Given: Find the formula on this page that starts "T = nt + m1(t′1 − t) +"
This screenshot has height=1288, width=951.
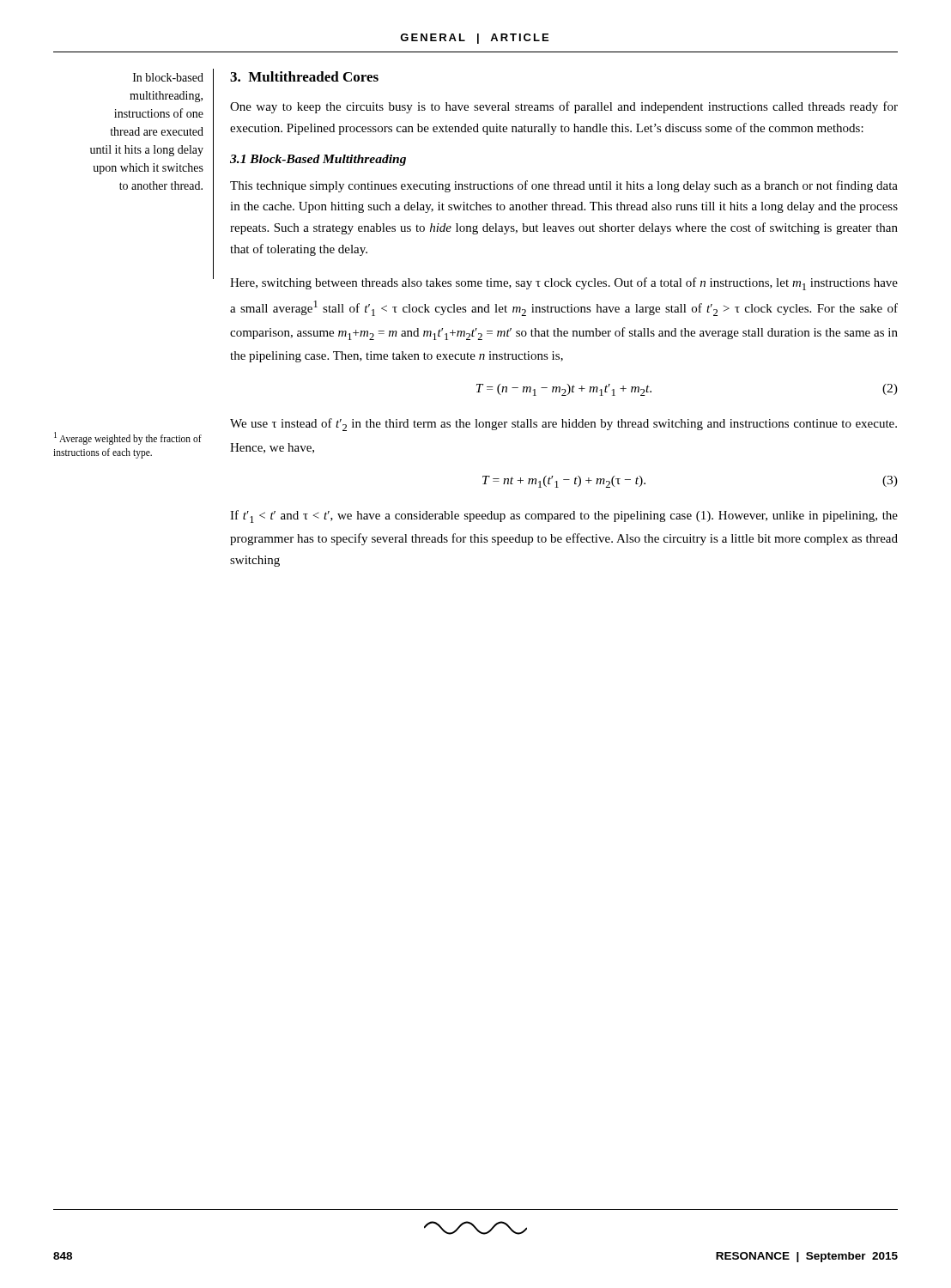Looking at the screenshot, I should [557, 481].
